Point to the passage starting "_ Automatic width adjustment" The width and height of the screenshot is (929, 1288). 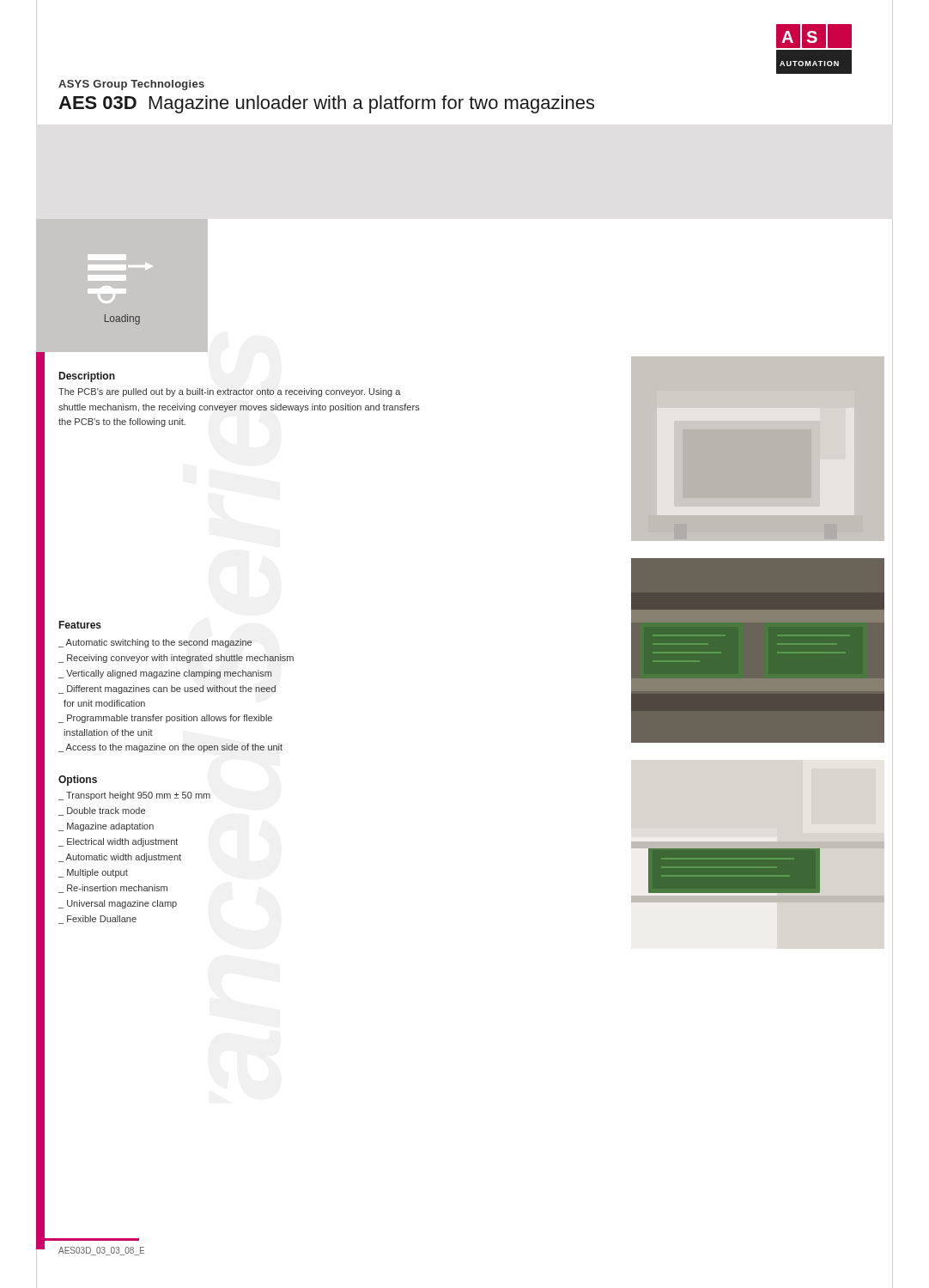[x=120, y=857]
